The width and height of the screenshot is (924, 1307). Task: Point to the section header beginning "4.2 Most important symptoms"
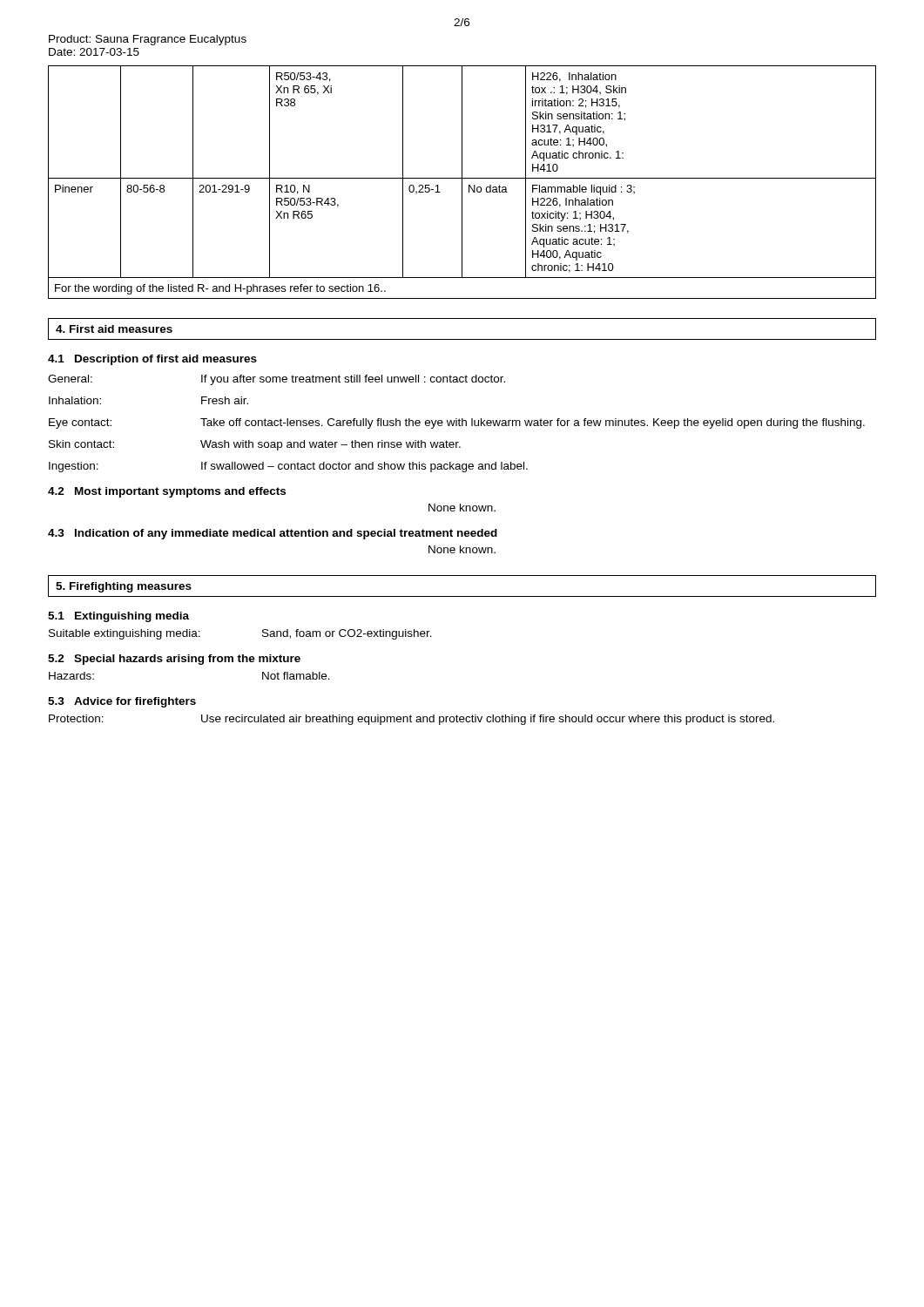click(167, 491)
